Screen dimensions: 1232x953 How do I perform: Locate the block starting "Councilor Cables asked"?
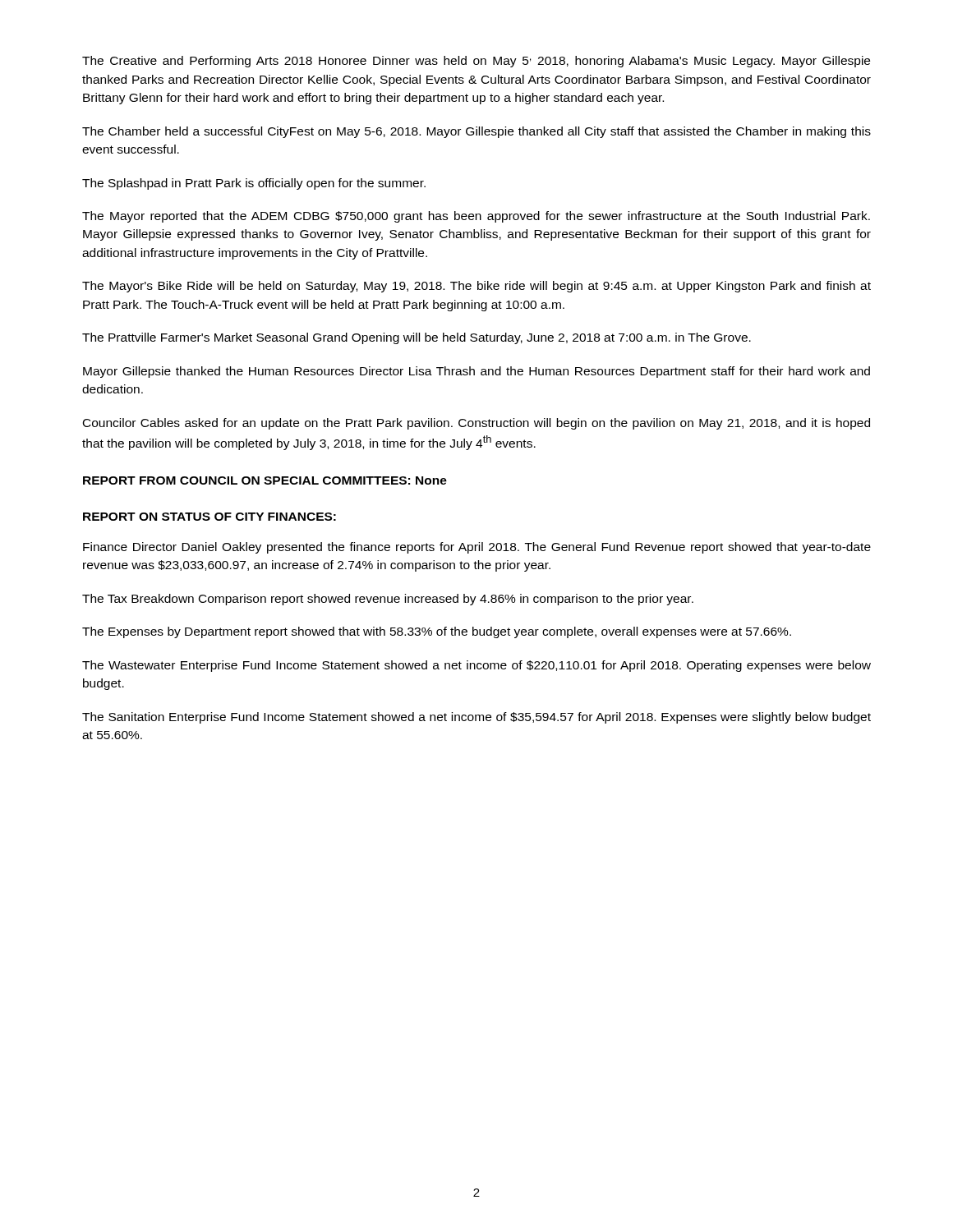click(x=476, y=433)
